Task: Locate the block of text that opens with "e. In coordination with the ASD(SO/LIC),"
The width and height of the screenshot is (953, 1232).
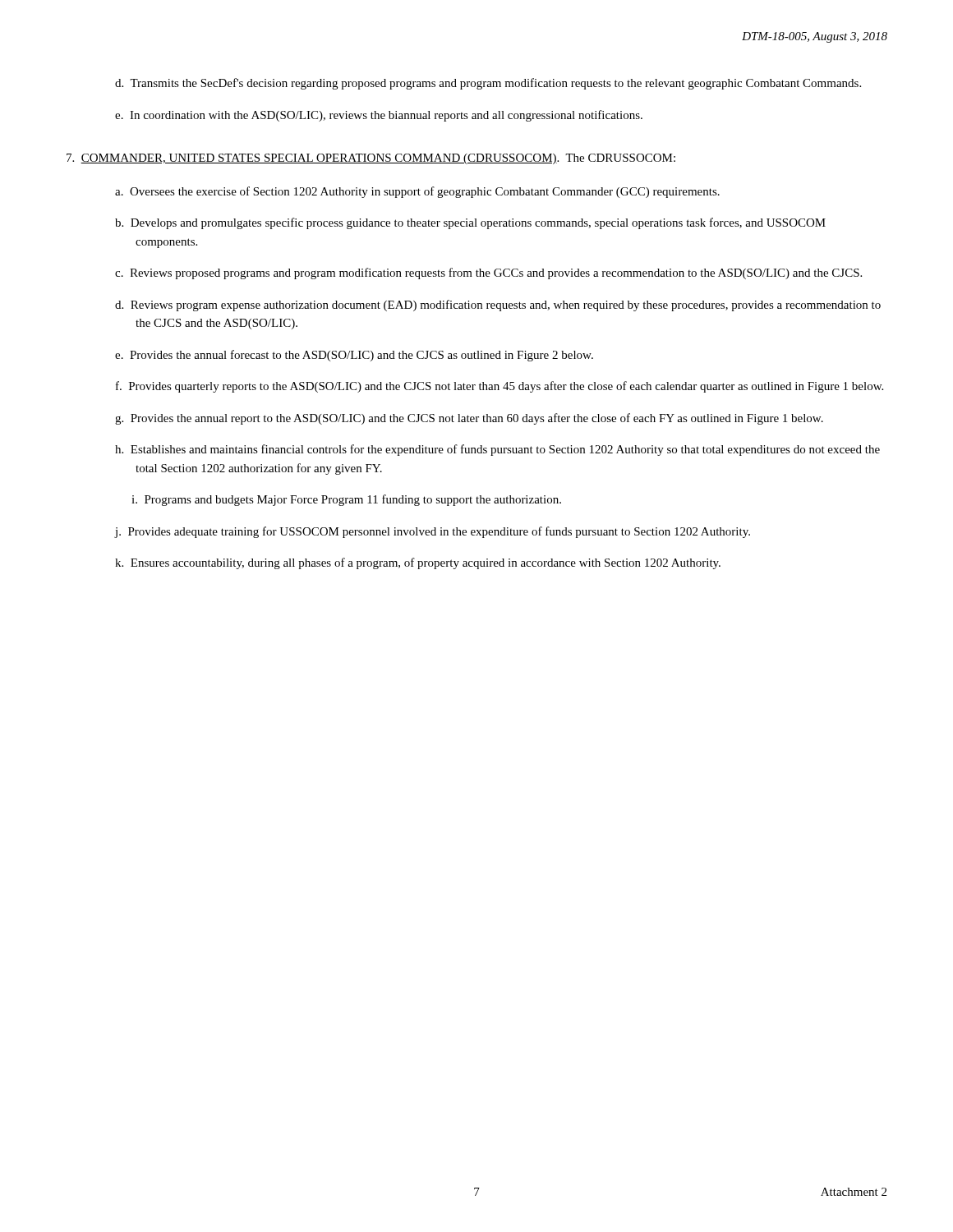Action: 379,115
